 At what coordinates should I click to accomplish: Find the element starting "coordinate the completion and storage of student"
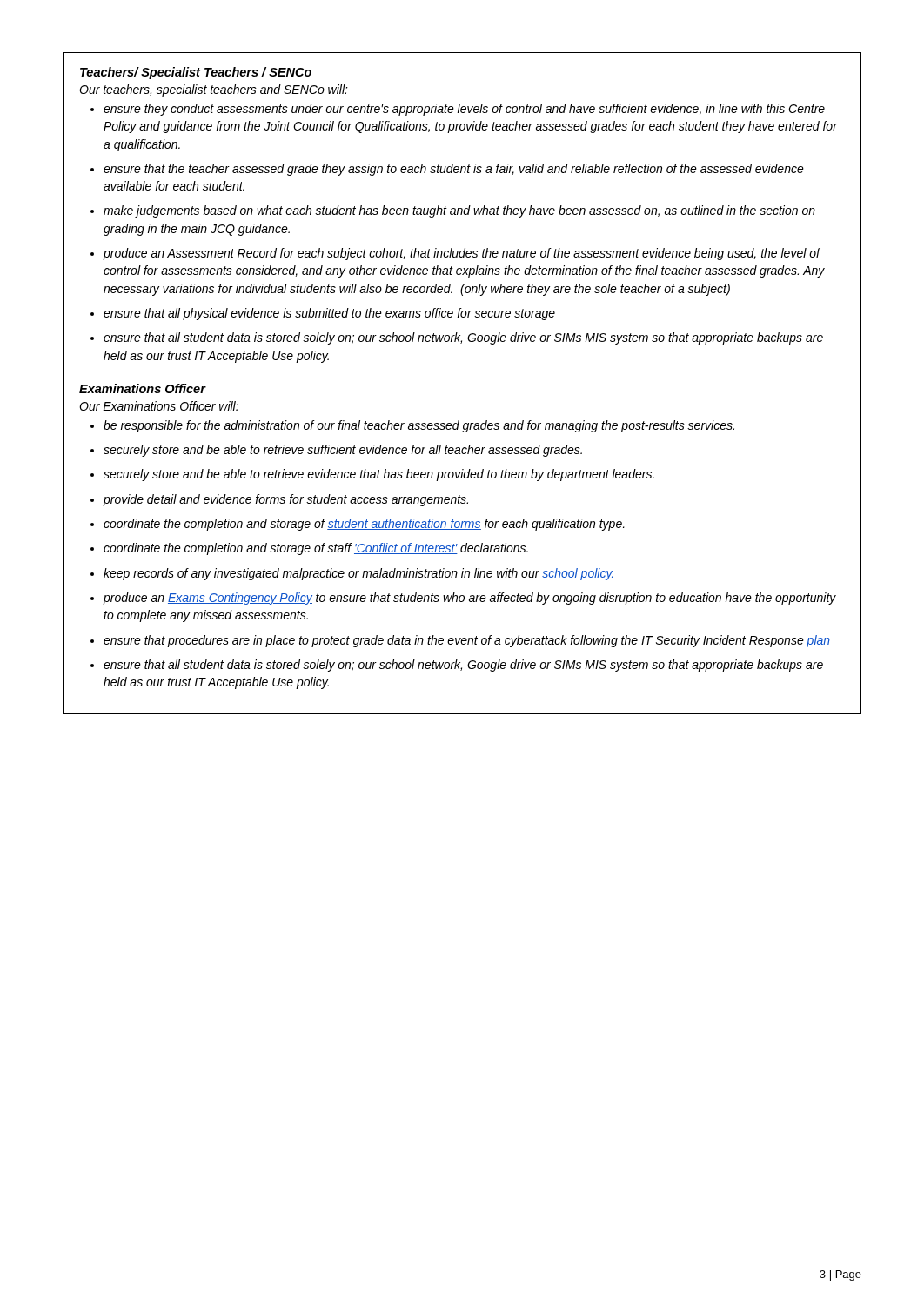coord(462,524)
